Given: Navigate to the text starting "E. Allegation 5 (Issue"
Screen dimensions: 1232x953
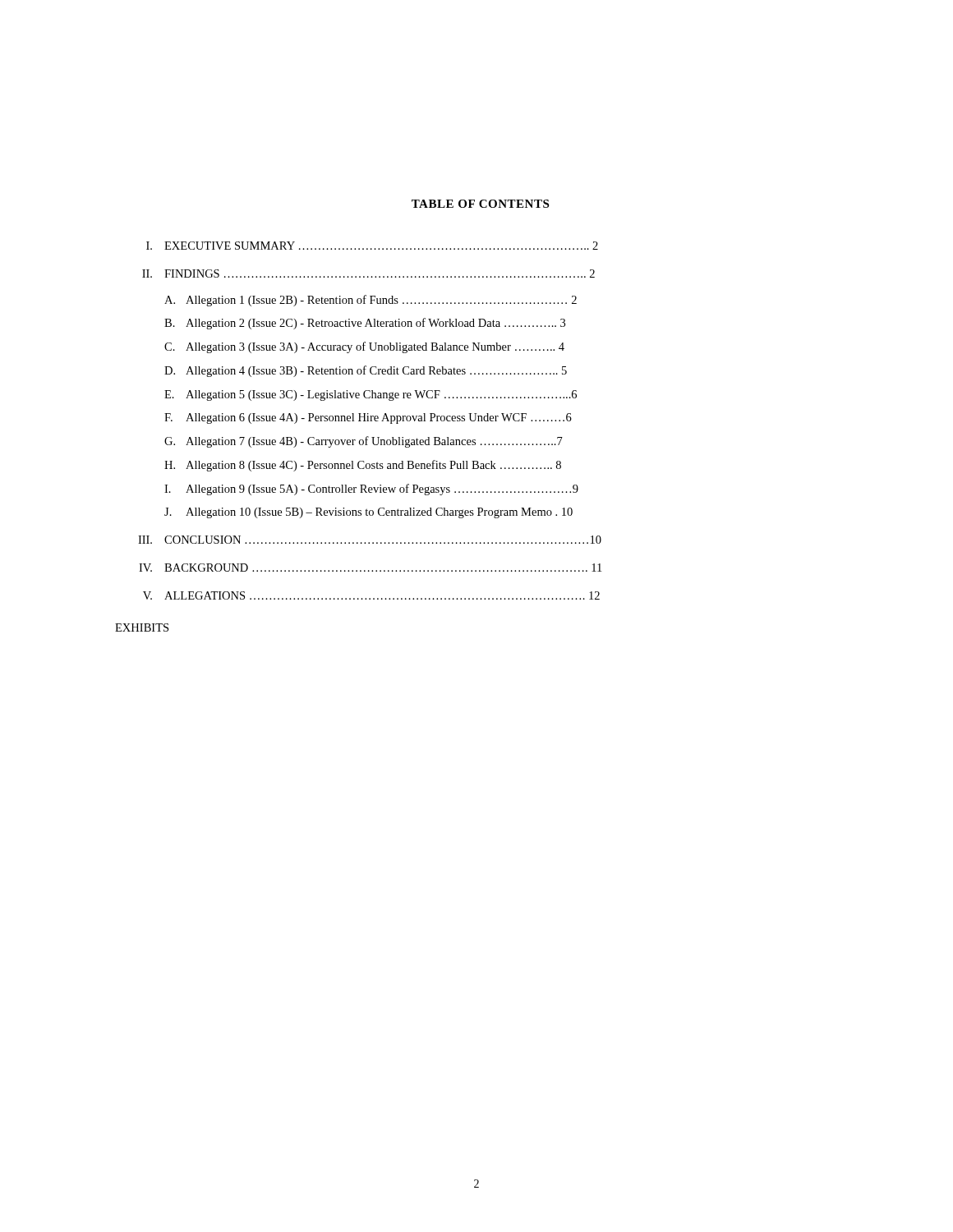Looking at the screenshot, I should click(x=505, y=395).
